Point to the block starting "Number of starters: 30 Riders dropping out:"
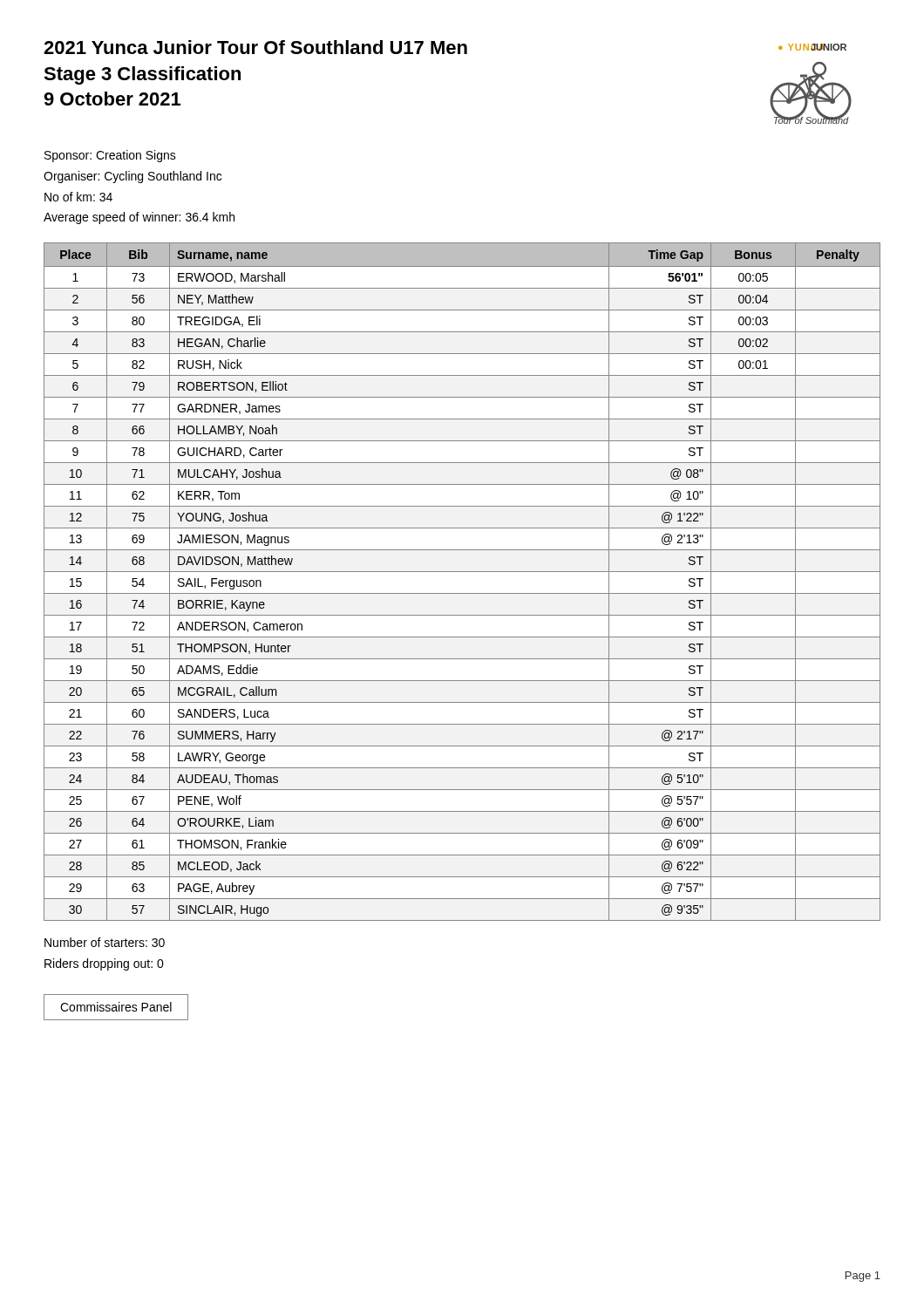The image size is (924, 1308). (104, 953)
